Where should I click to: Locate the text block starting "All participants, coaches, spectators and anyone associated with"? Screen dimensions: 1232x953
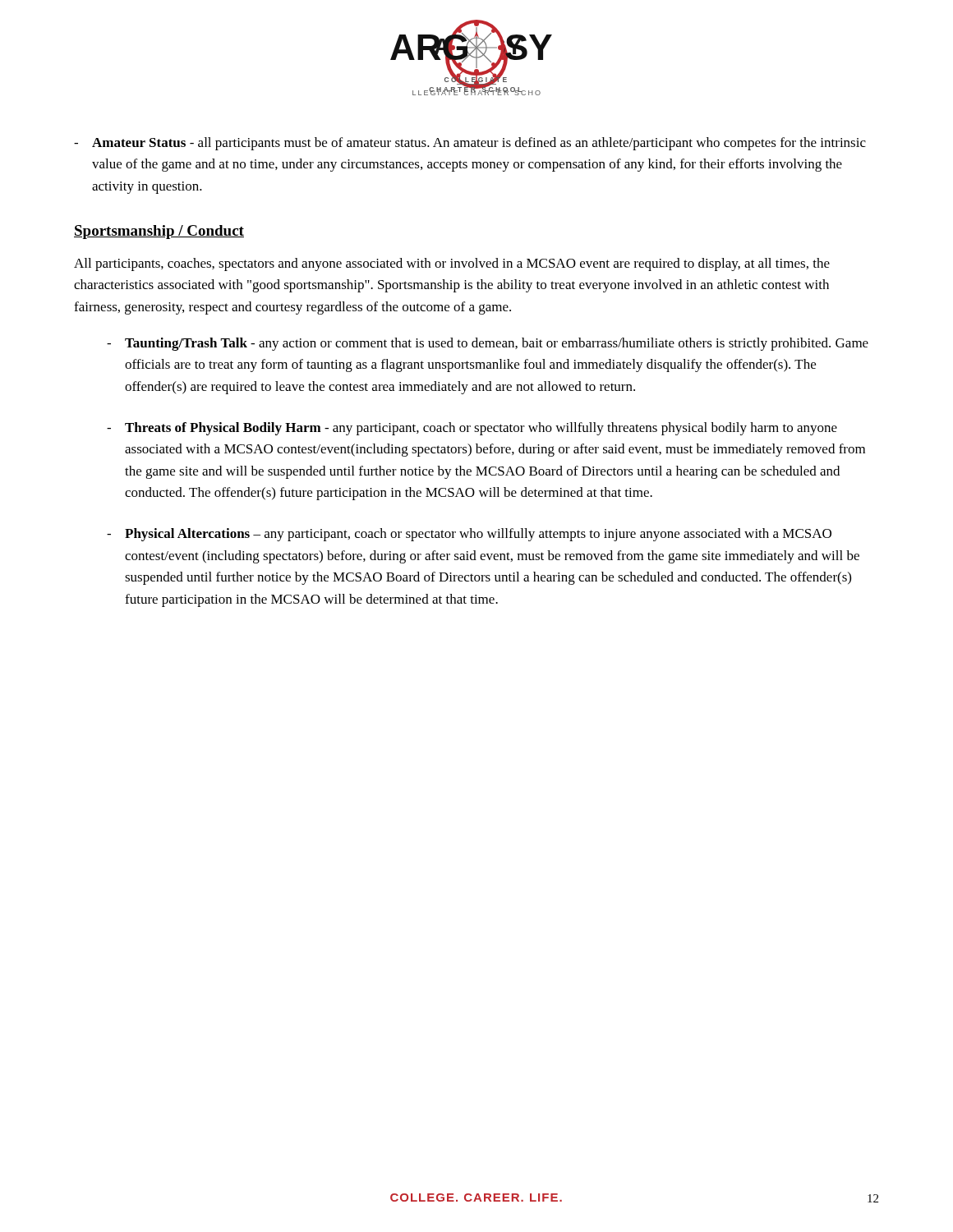click(452, 285)
